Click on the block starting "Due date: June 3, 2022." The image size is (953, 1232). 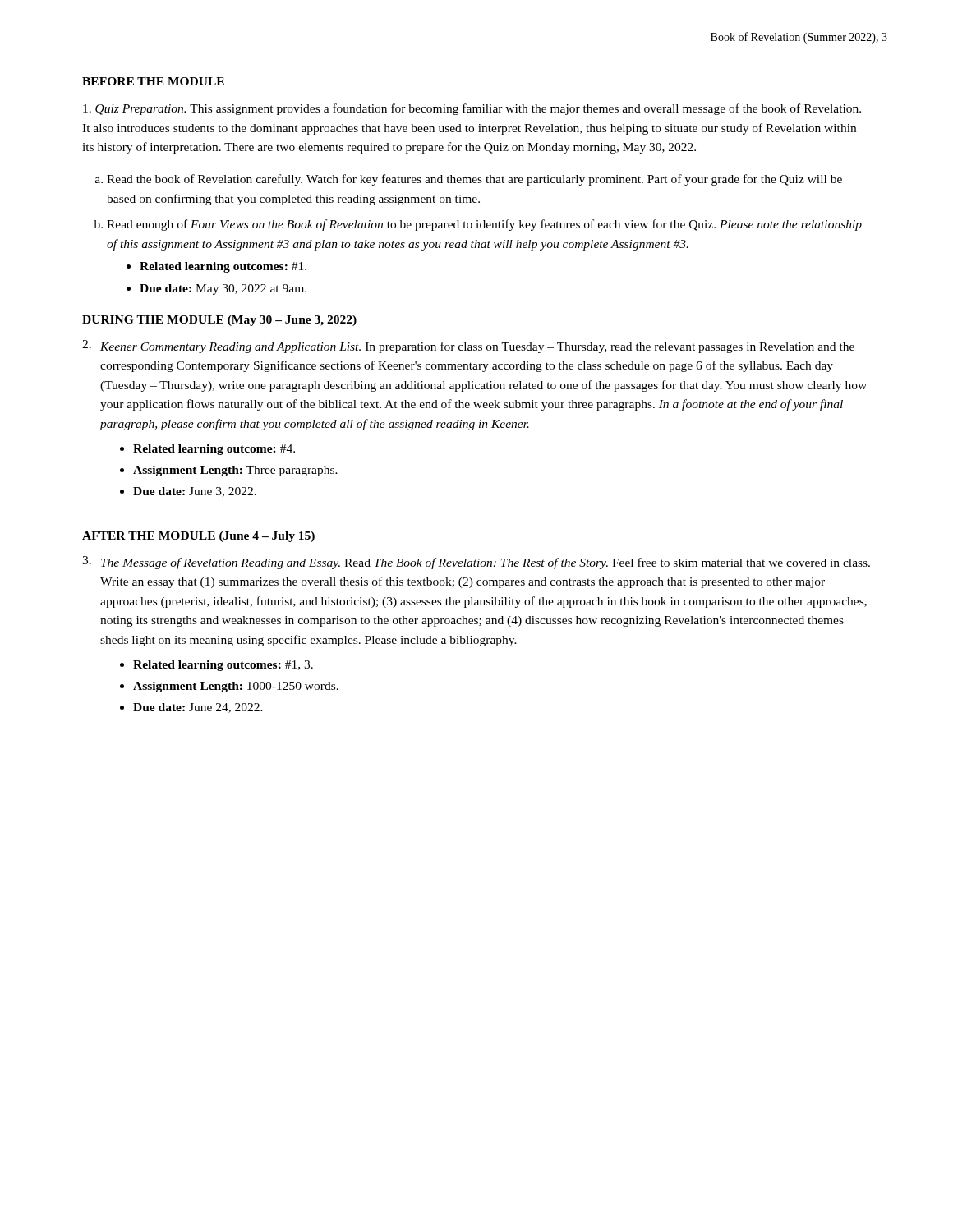coord(195,491)
